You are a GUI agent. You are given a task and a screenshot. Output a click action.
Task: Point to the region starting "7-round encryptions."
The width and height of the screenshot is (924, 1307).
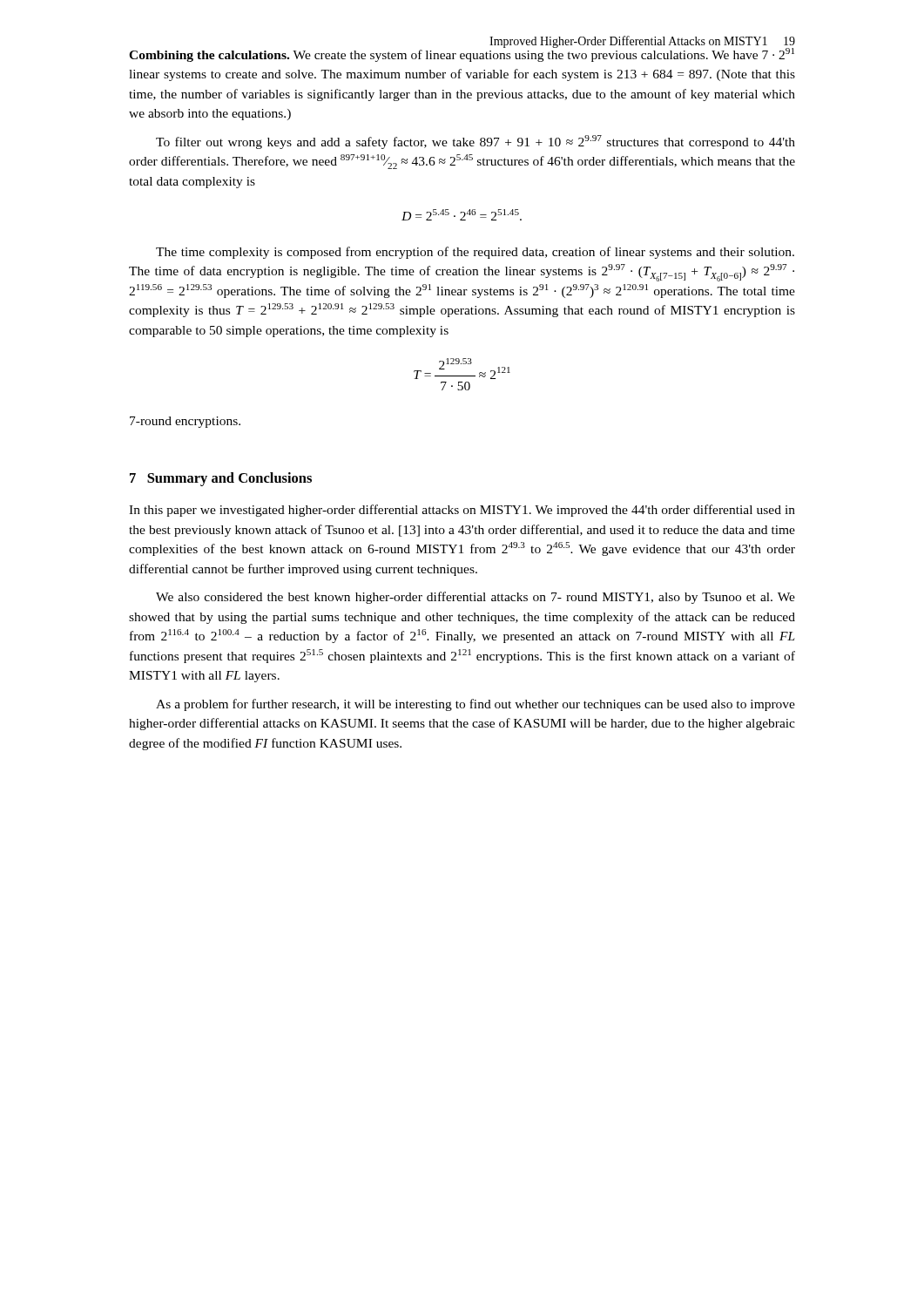[x=185, y=422]
